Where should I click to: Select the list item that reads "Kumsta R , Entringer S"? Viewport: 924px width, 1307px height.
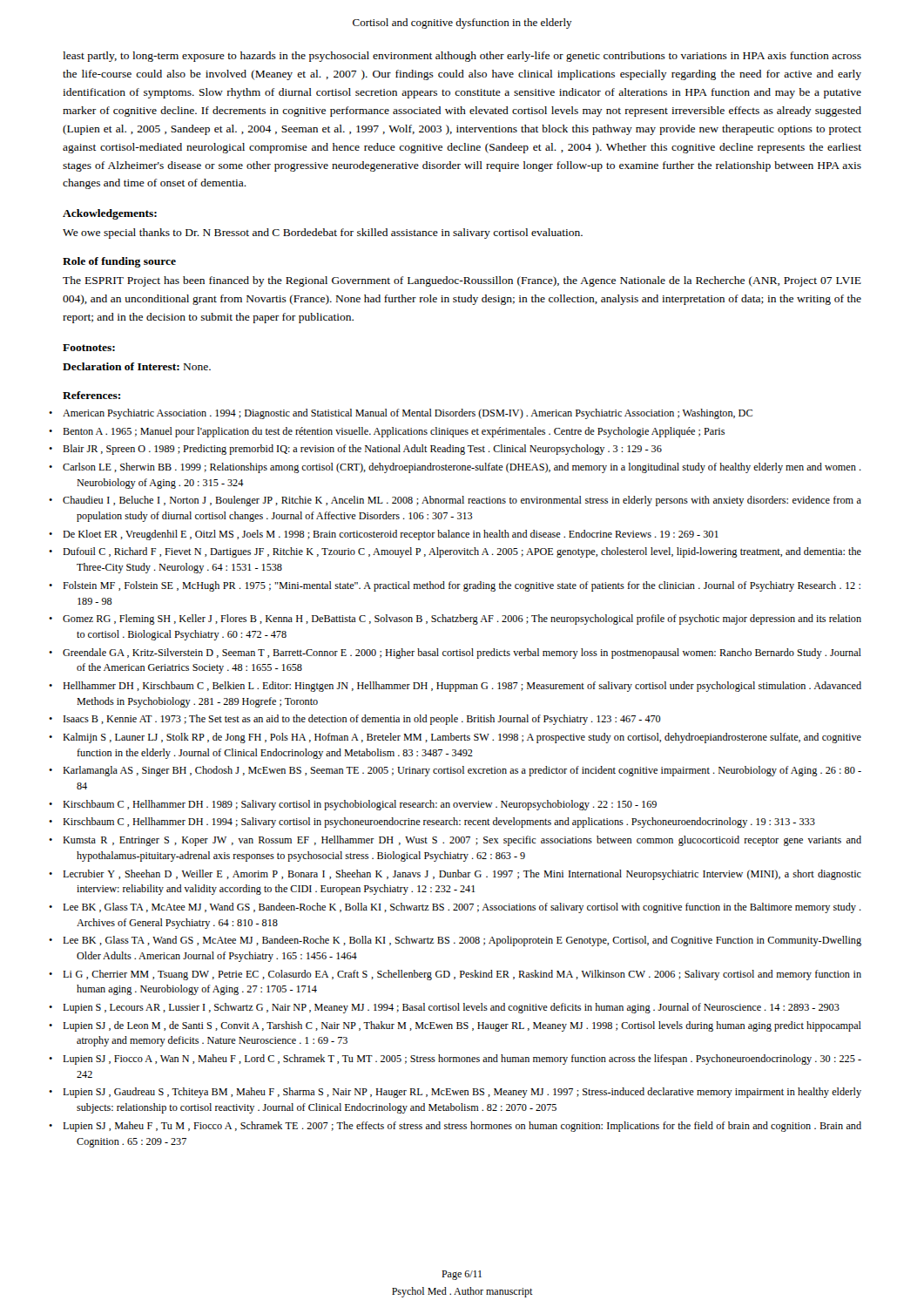(x=462, y=848)
